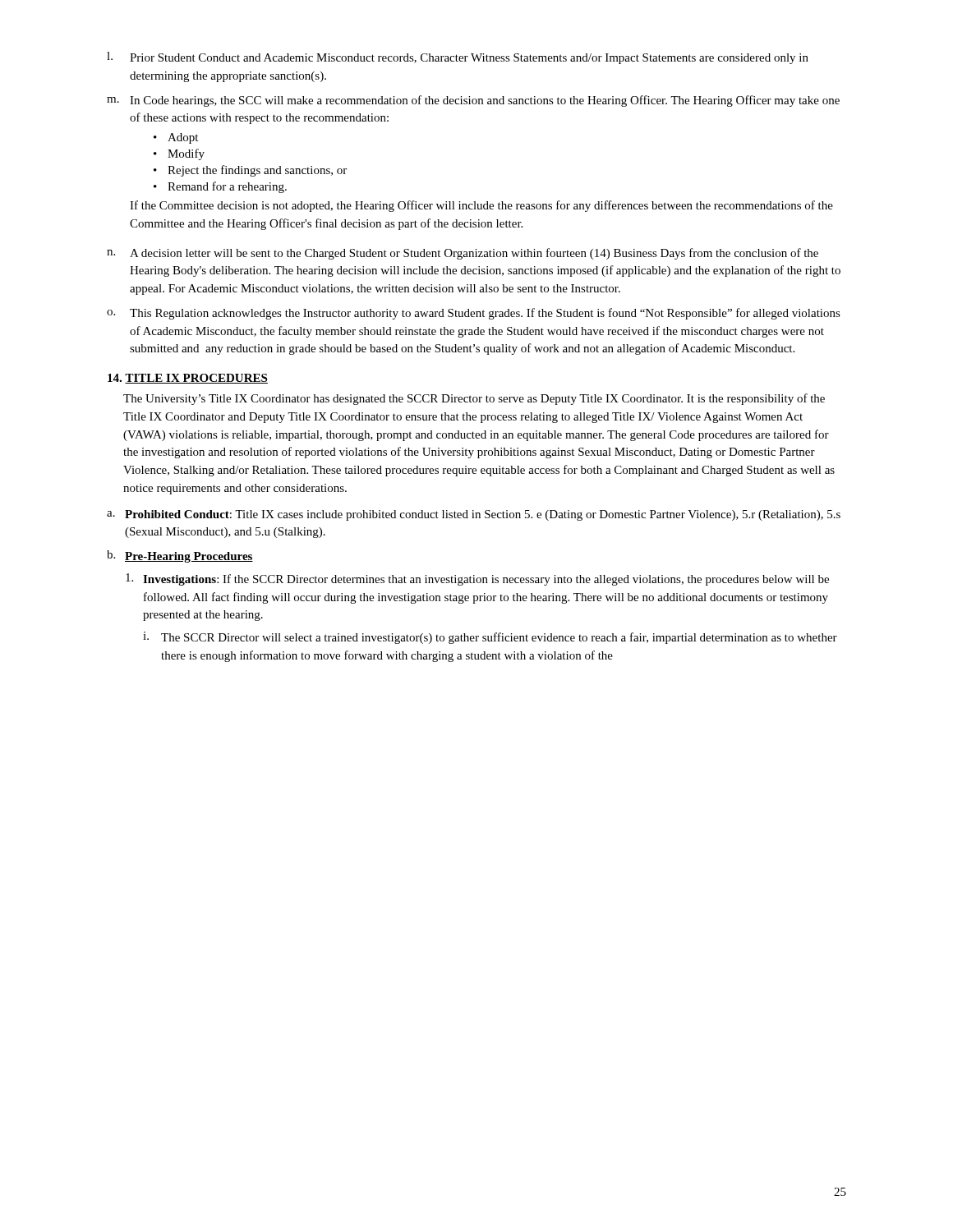The image size is (953, 1232).
Task: Point to the block beginning "m. In Code hearings, the SCC"
Action: [x=476, y=109]
